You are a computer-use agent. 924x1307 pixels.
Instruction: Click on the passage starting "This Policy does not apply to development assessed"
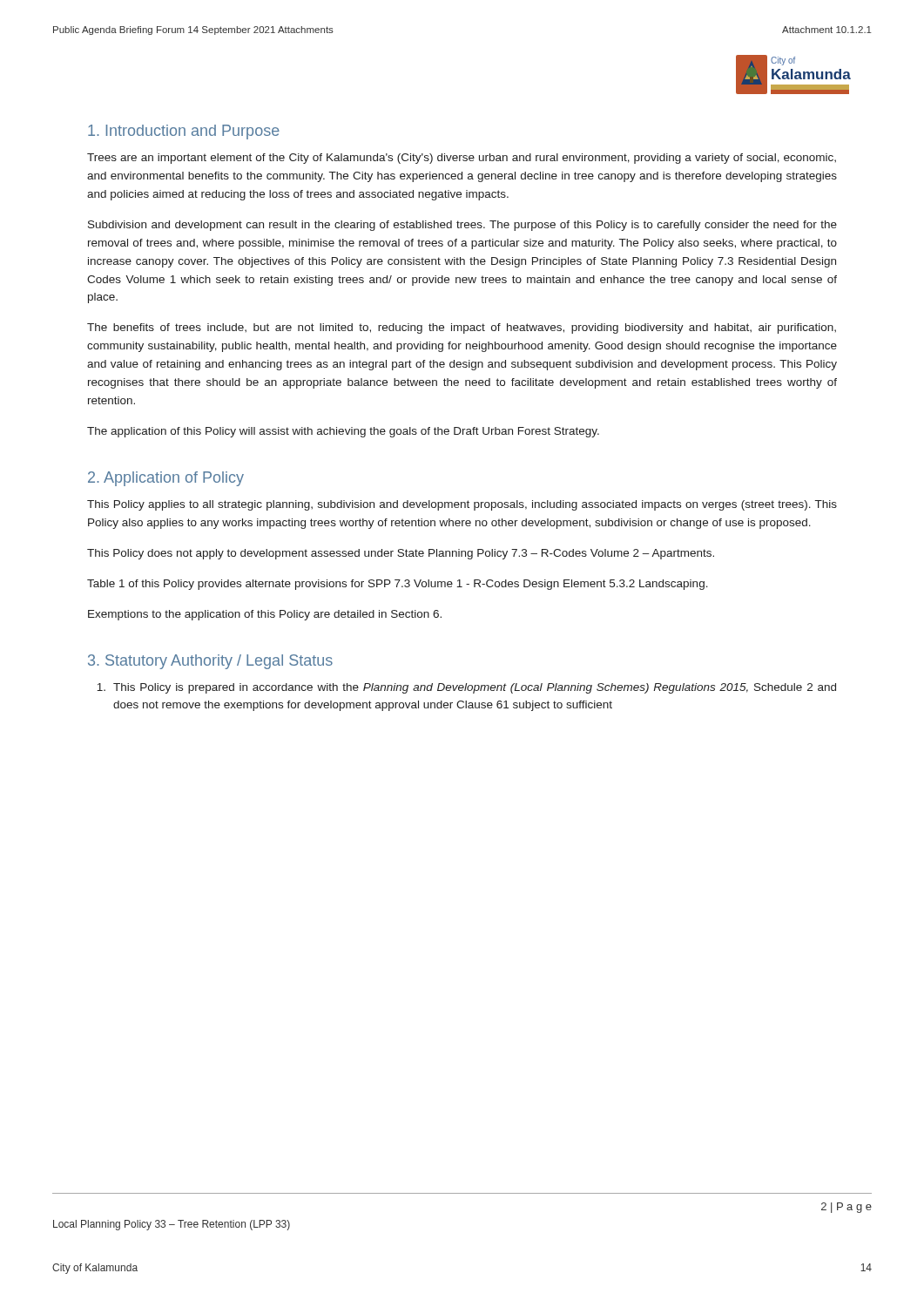pos(401,553)
